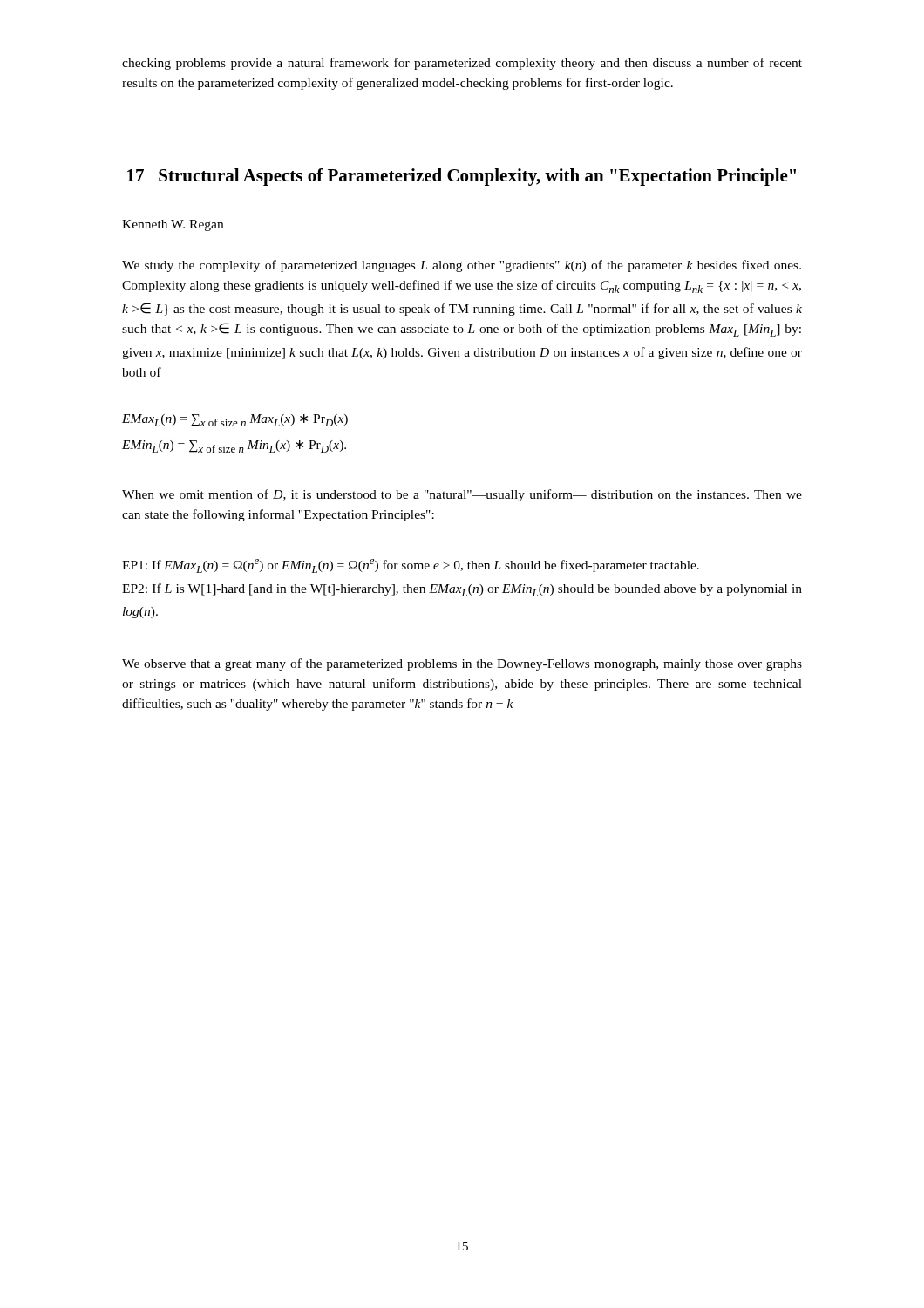
Task: Where does it say "Kenneth W. Regan"?
Action: (x=173, y=224)
